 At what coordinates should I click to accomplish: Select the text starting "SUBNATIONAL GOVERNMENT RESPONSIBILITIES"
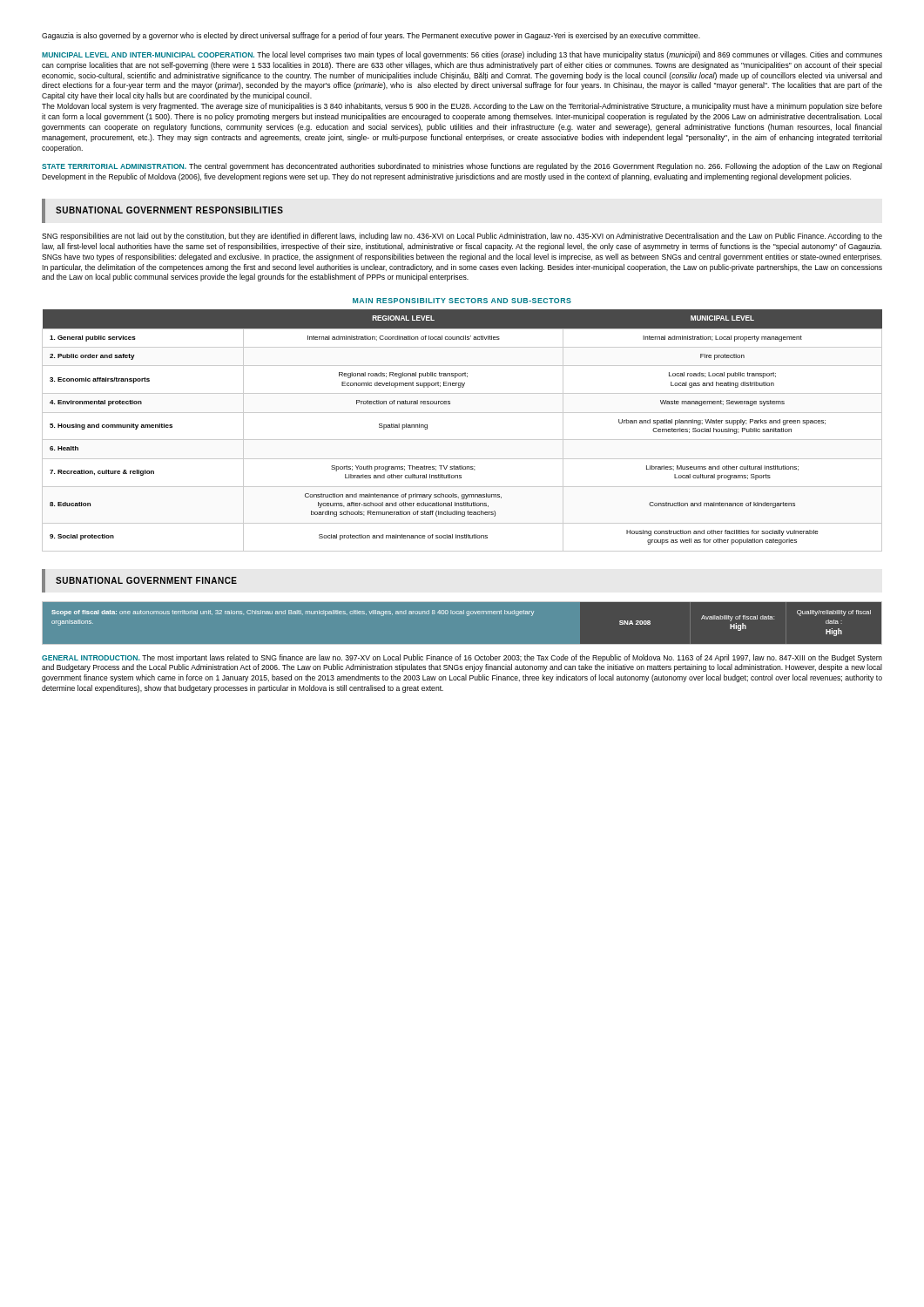click(170, 211)
